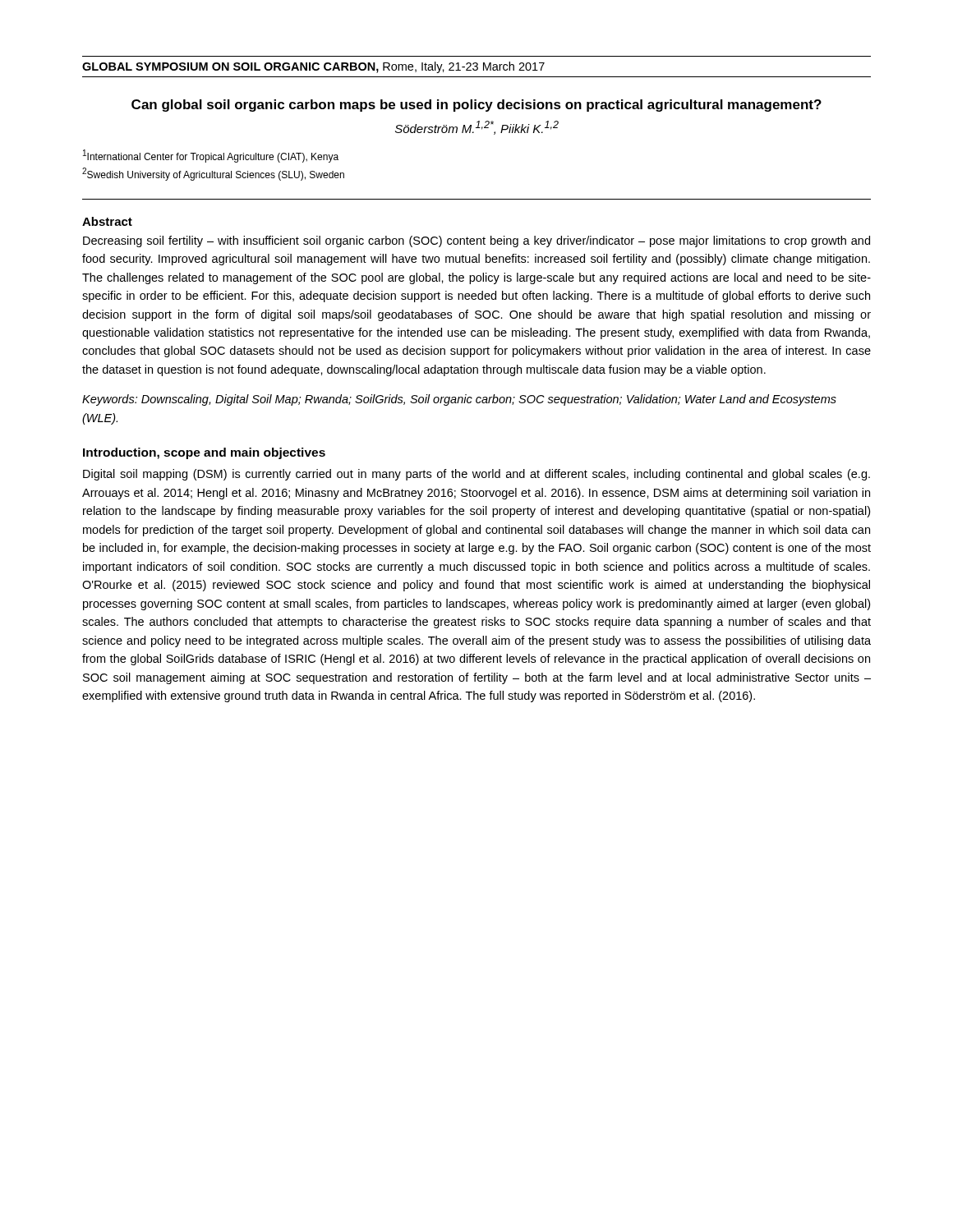This screenshot has height=1232, width=953.
Task: Find the block on this page that starts "Keywords: Downscaling, Digital"
Action: coord(459,409)
